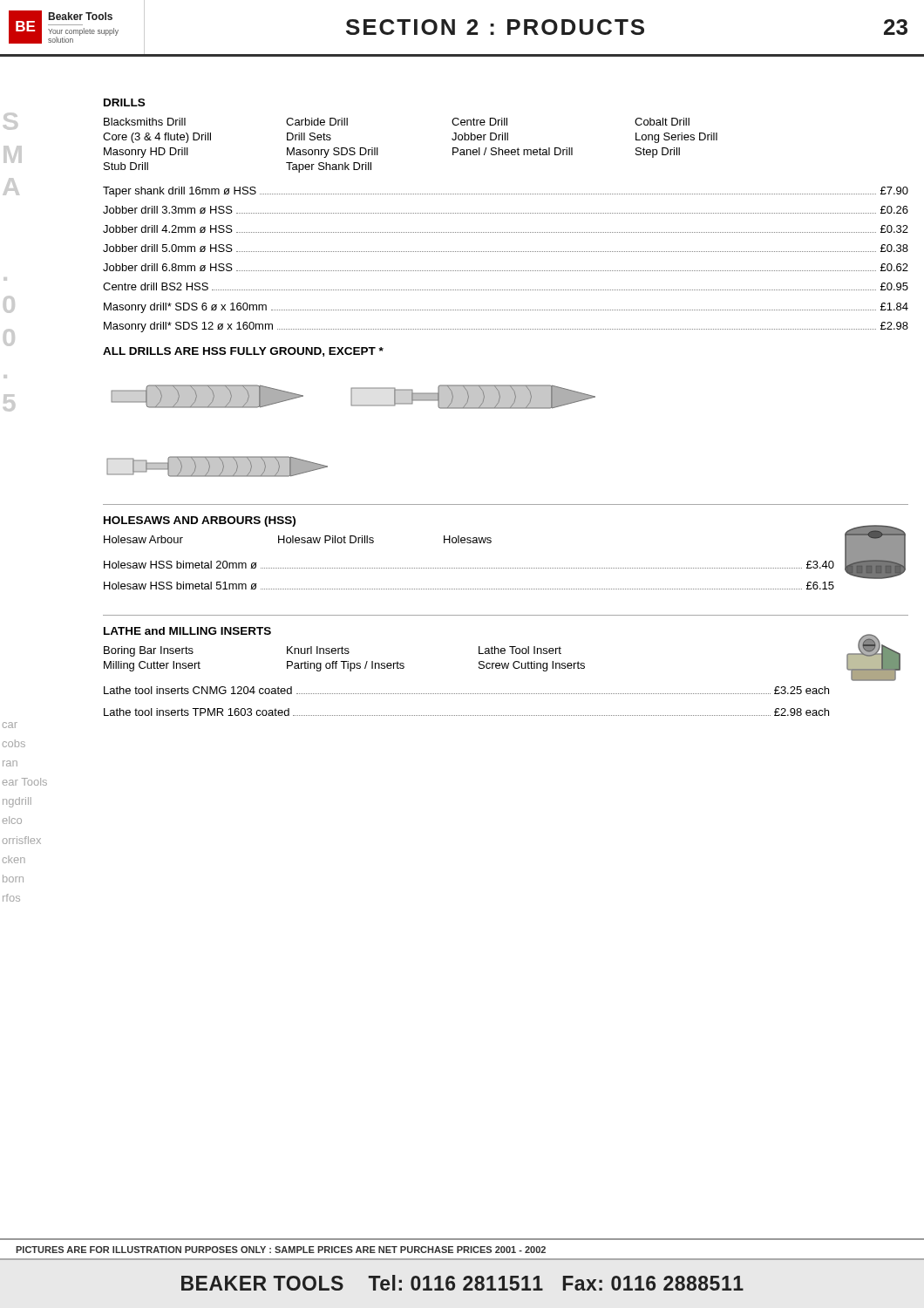The height and width of the screenshot is (1308, 924).
Task: Find the region starting "Centre Drill"
Action: click(x=480, y=122)
